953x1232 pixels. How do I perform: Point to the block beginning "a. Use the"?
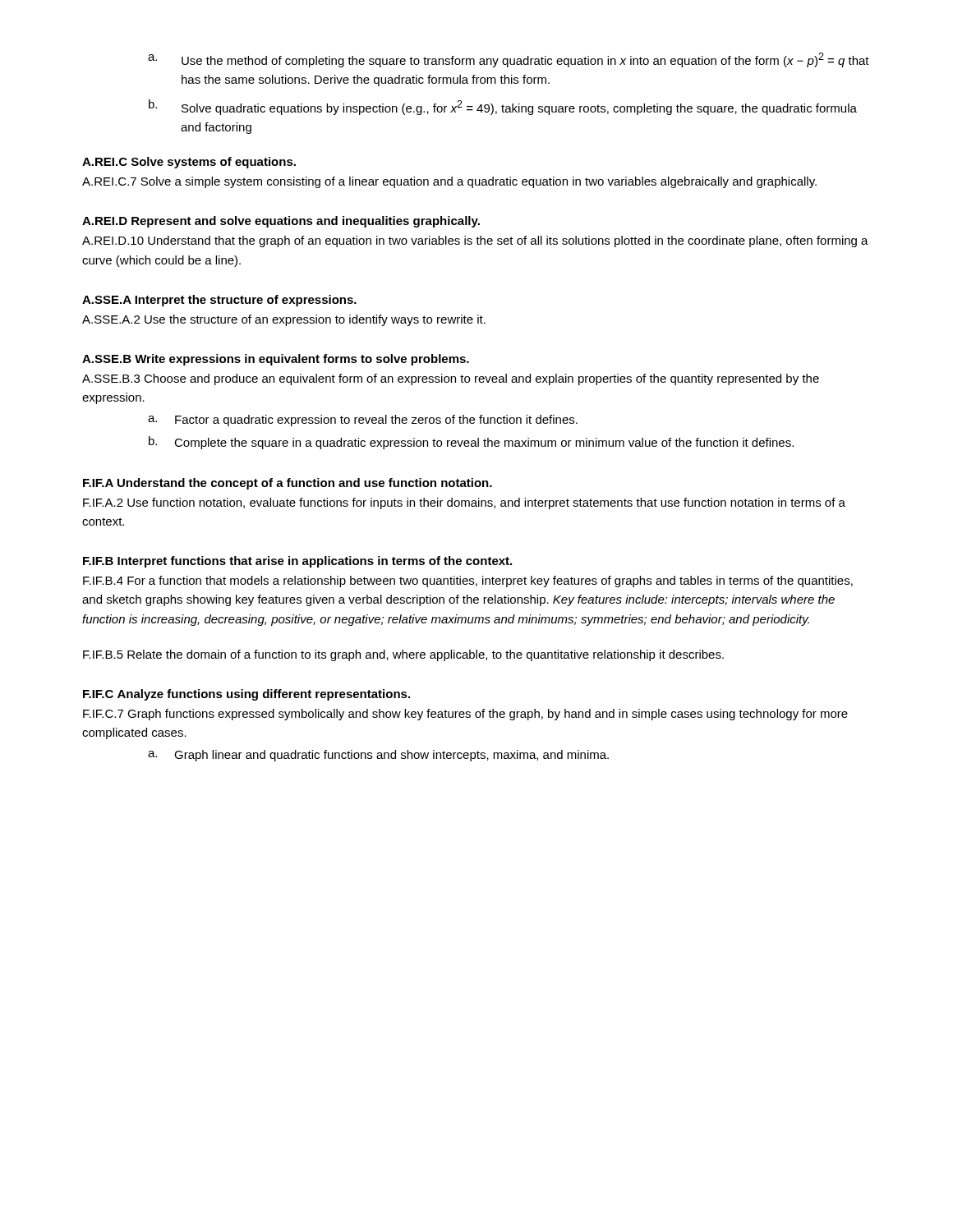click(509, 69)
